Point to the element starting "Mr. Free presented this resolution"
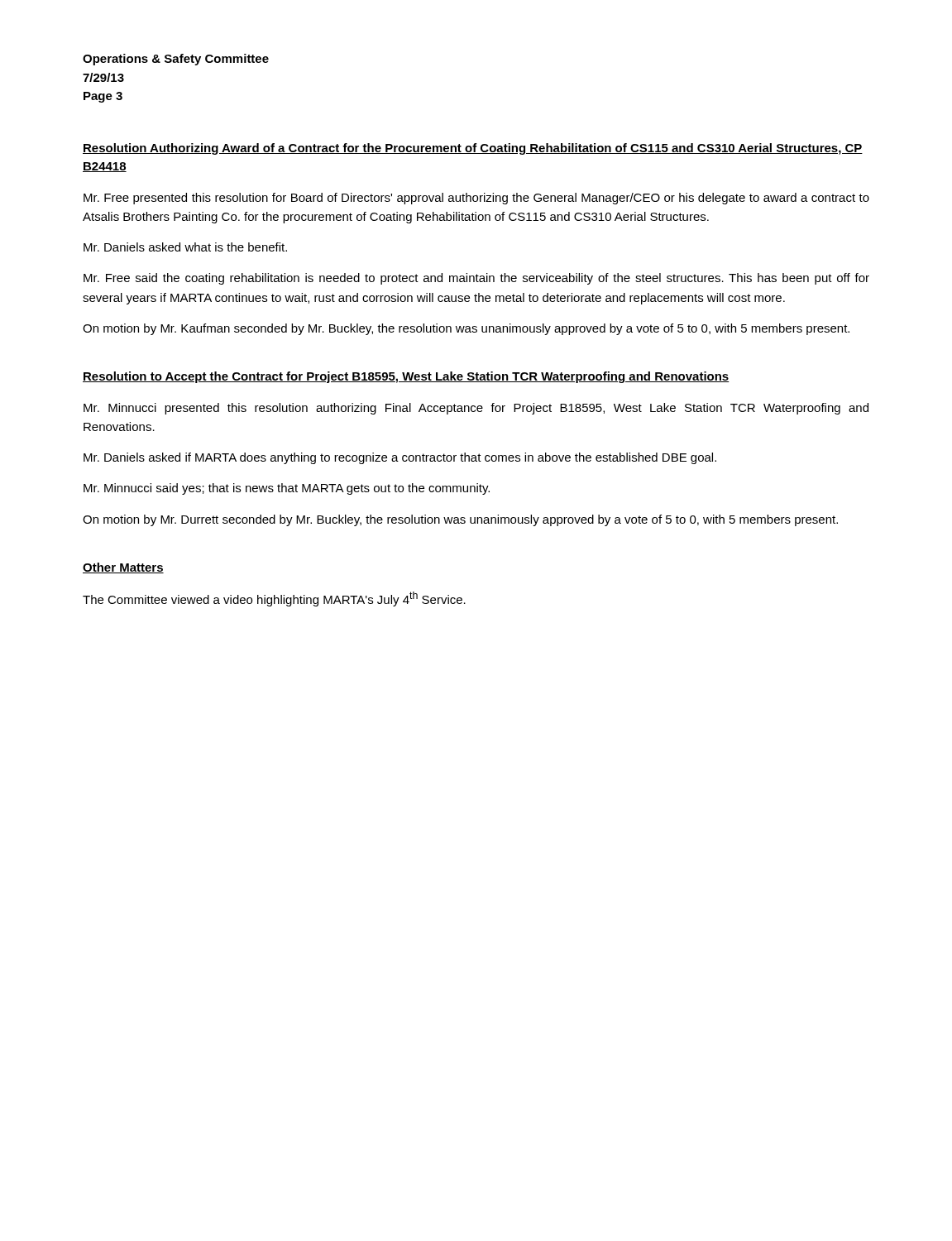 point(476,207)
